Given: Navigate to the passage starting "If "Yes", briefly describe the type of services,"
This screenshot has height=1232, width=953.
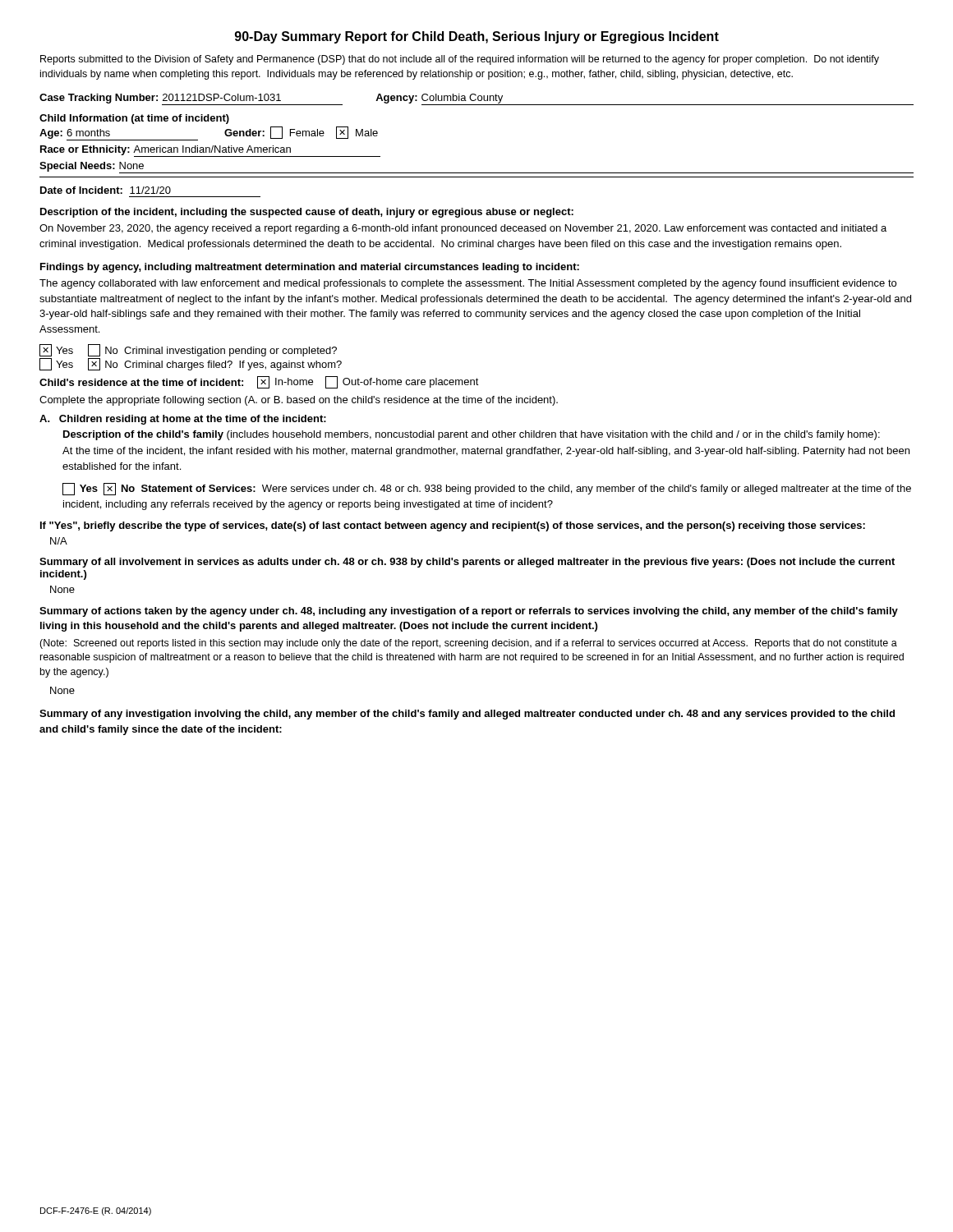Looking at the screenshot, I should point(453,525).
